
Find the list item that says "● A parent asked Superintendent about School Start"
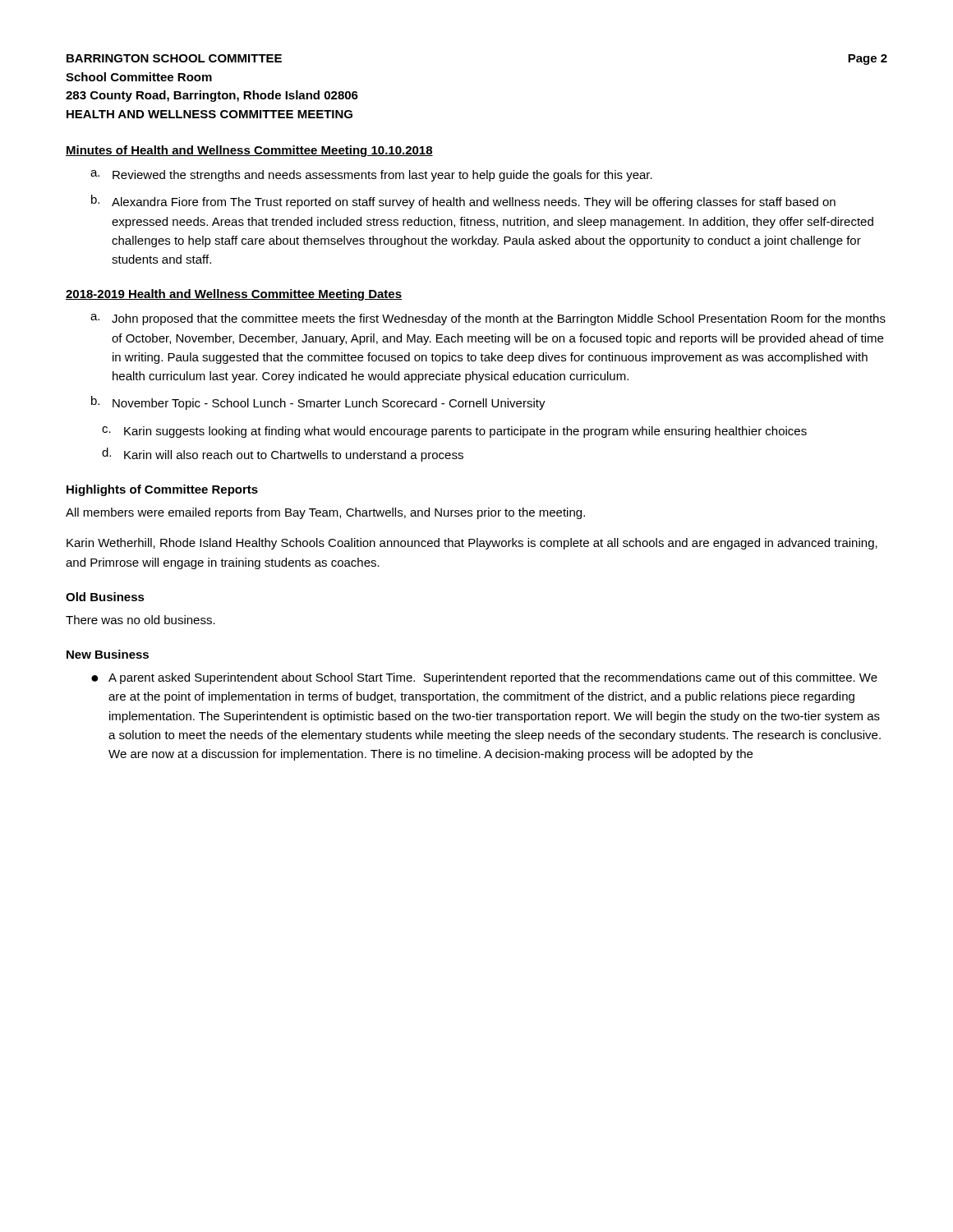(489, 715)
